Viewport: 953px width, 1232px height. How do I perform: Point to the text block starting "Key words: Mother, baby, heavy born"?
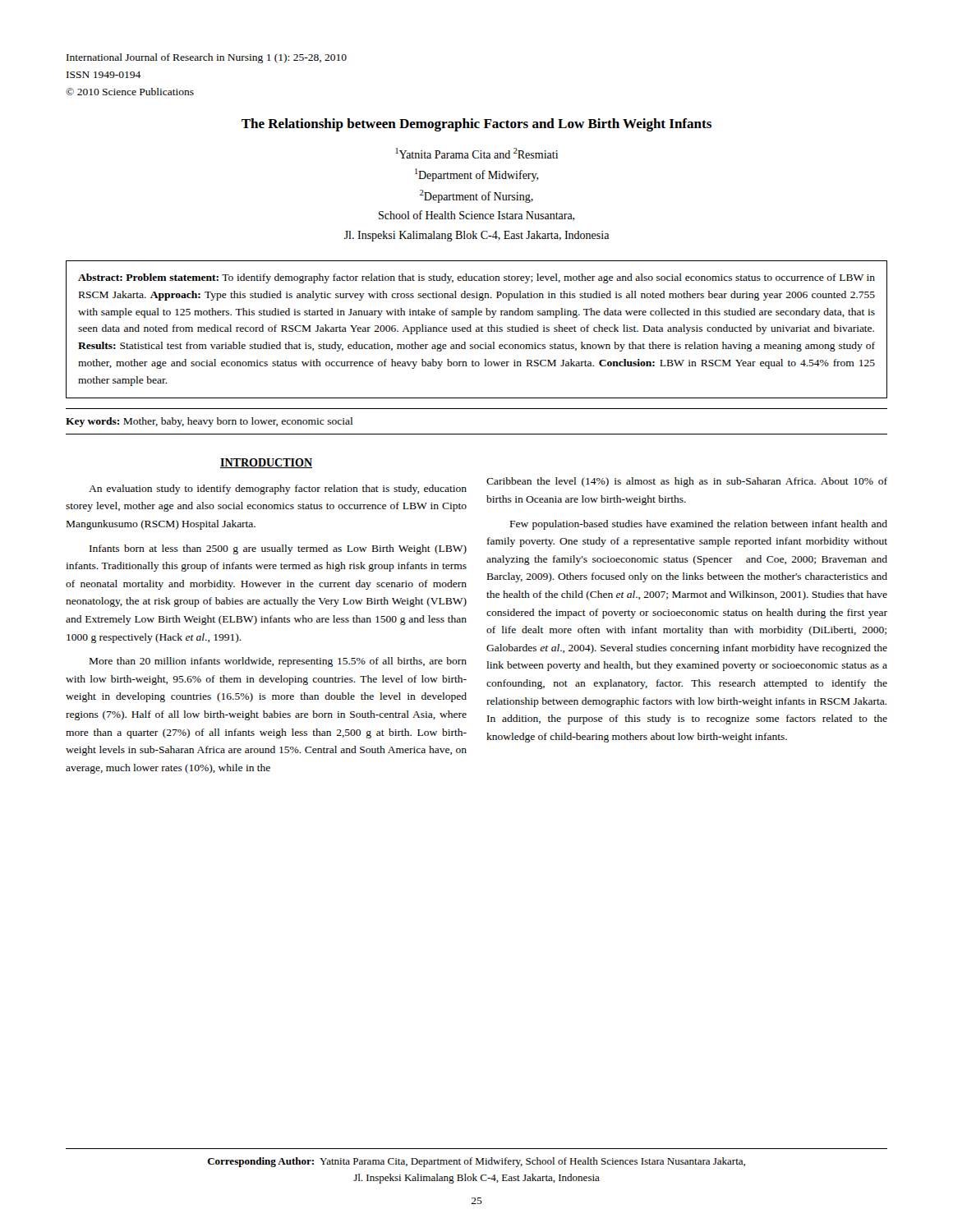(209, 421)
